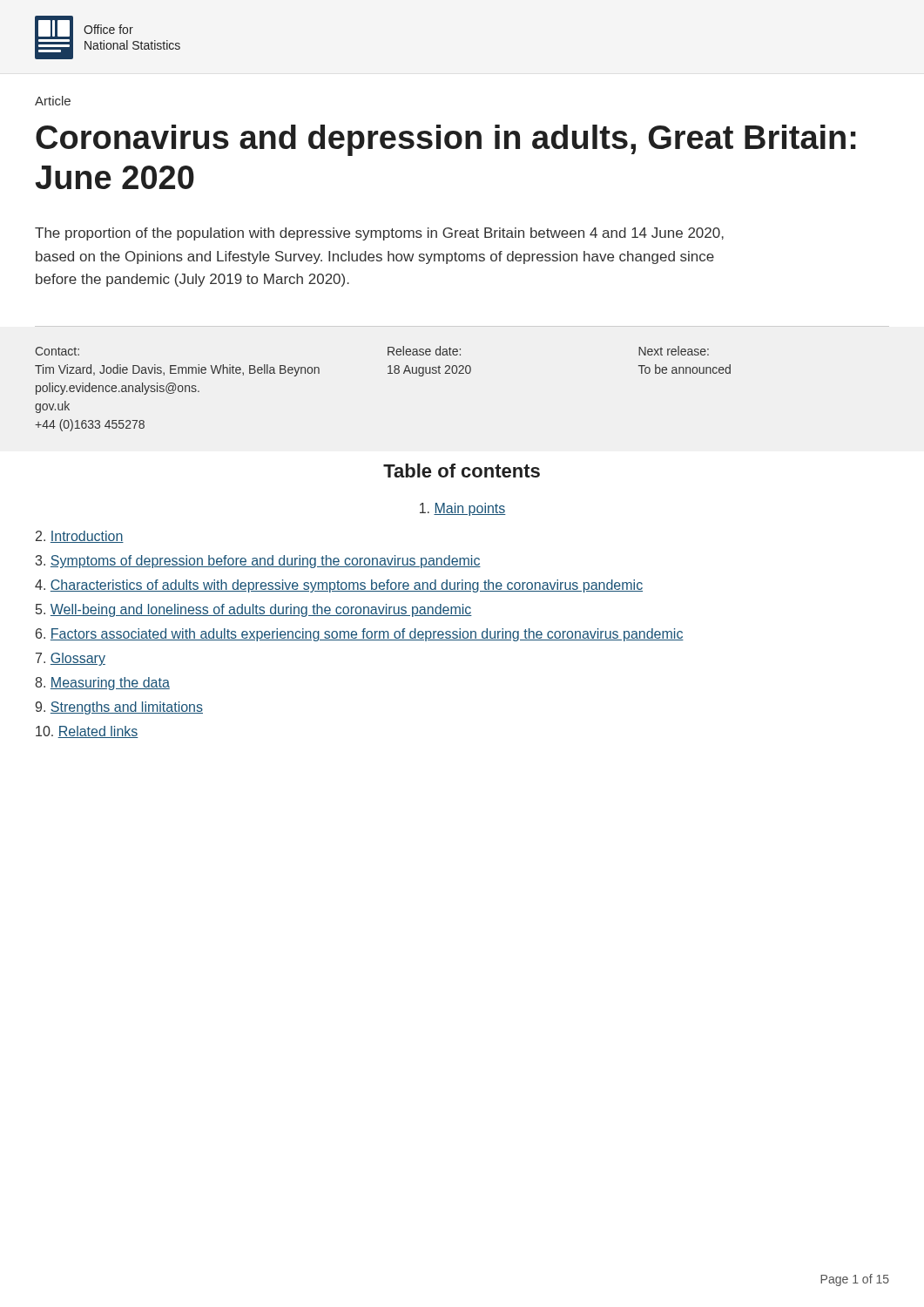Locate the text starting "5. Well-being and loneliness of adults during the"

(x=253, y=610)
